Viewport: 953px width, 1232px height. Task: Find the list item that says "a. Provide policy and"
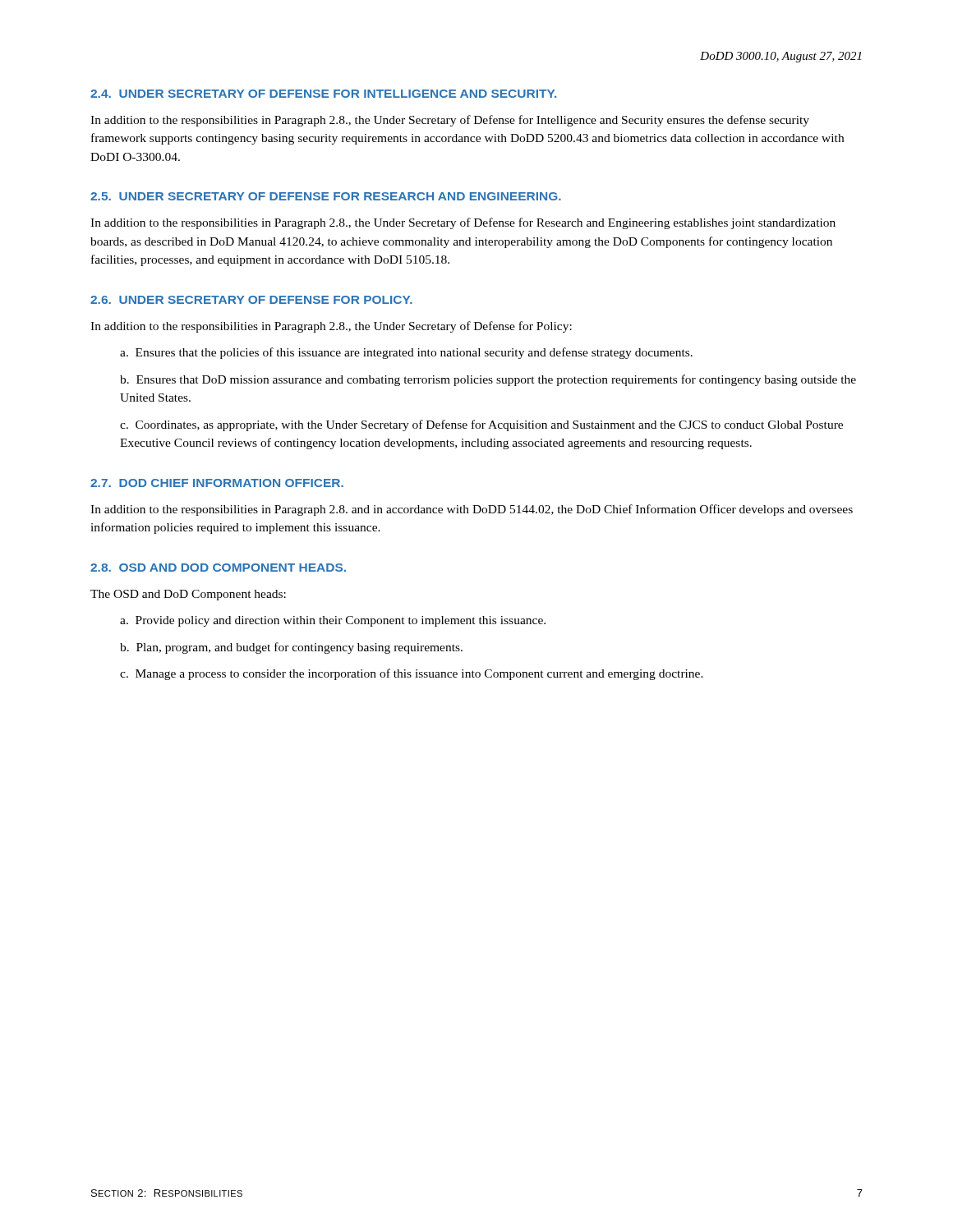(333, 620)
